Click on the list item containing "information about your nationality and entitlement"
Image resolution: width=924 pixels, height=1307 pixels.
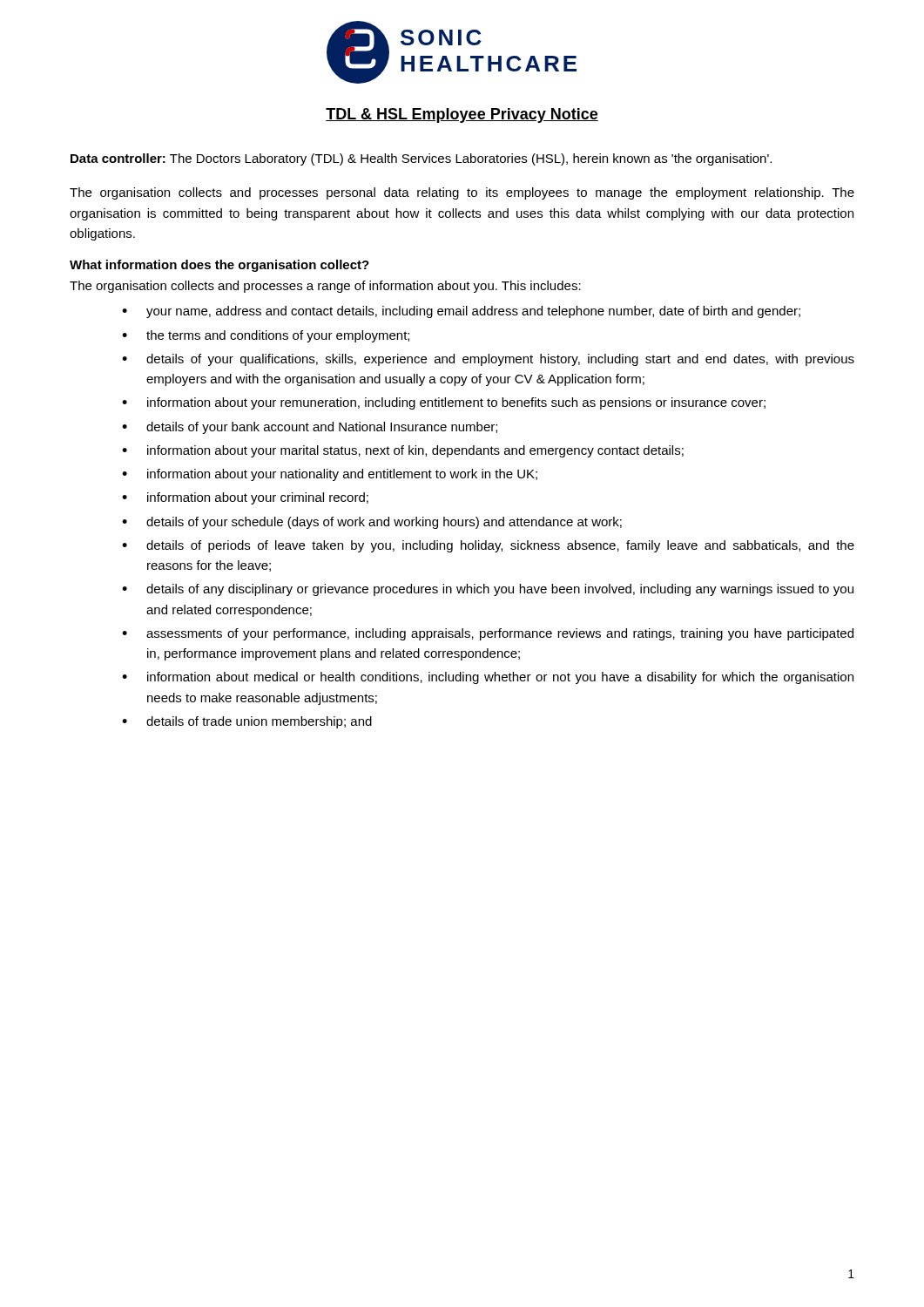[342, 474]
